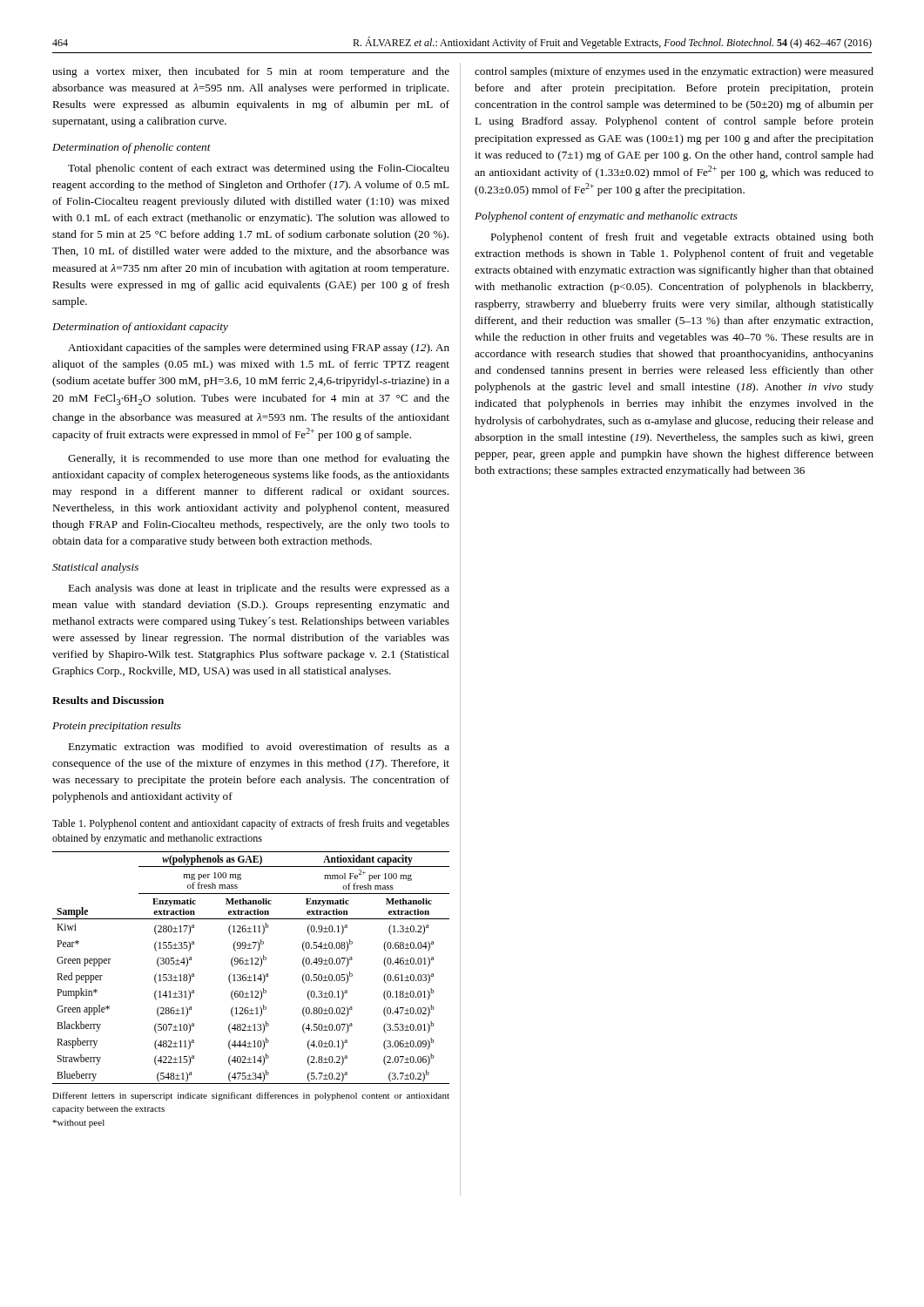Point to the block beginning "Generally, it is recommended to use more"
Viewport: 924px width, 1307px height.
251,499
